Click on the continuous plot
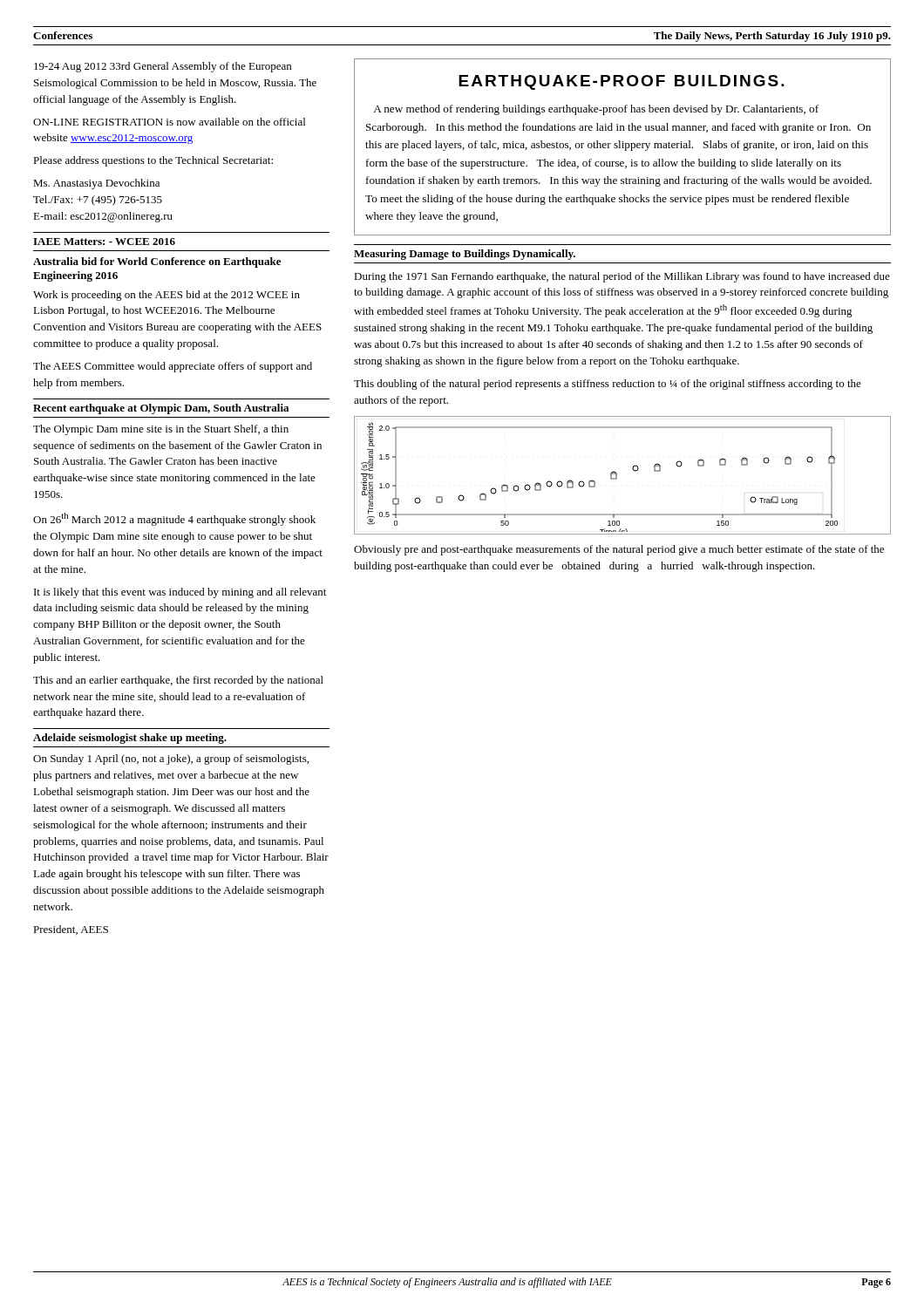Image resolution: width=924 pixels, height=1308 pixels. tap(622, 475)
